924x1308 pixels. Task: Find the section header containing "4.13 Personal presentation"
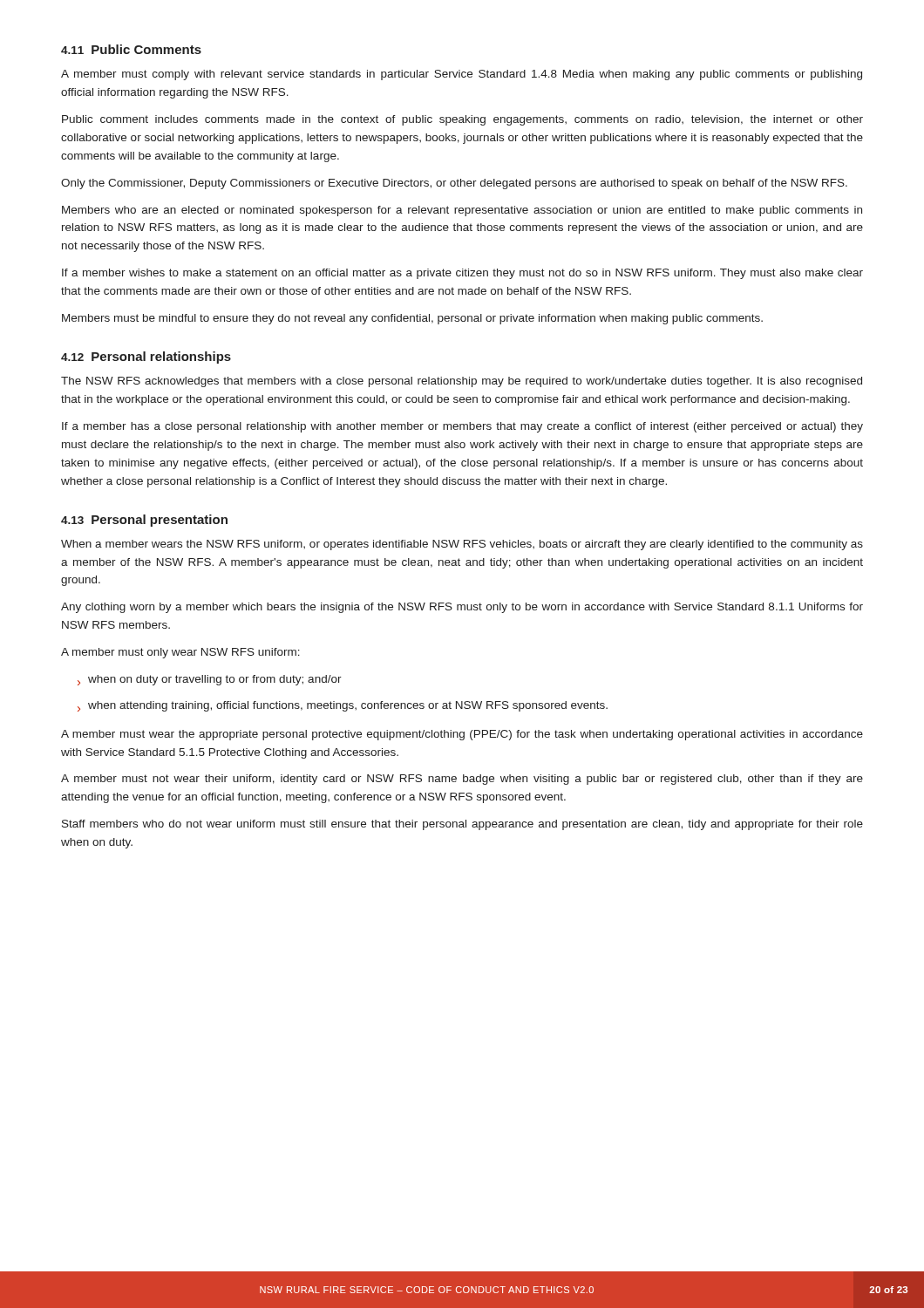click(x=145, y=519)
